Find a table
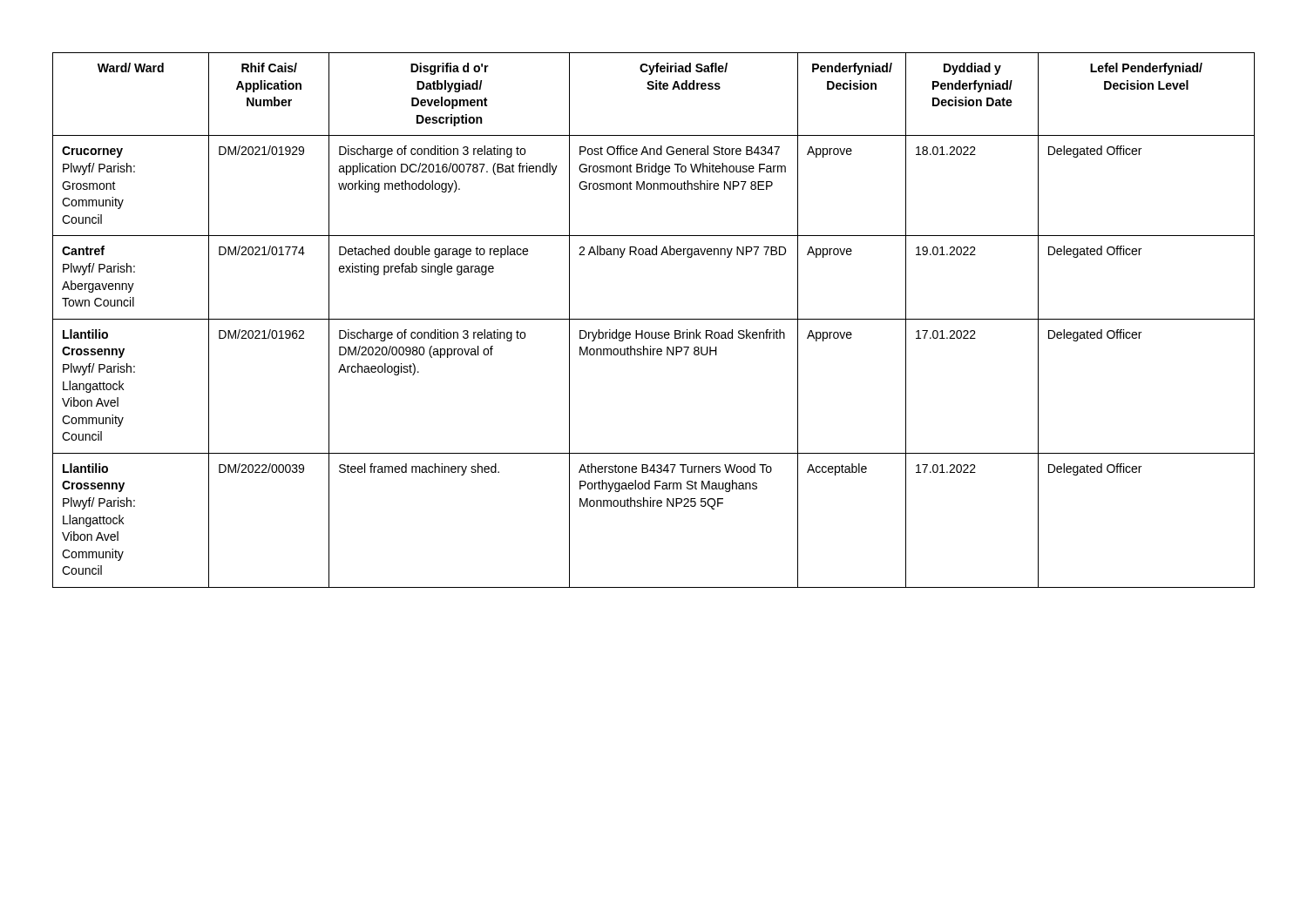 [654, 320]
